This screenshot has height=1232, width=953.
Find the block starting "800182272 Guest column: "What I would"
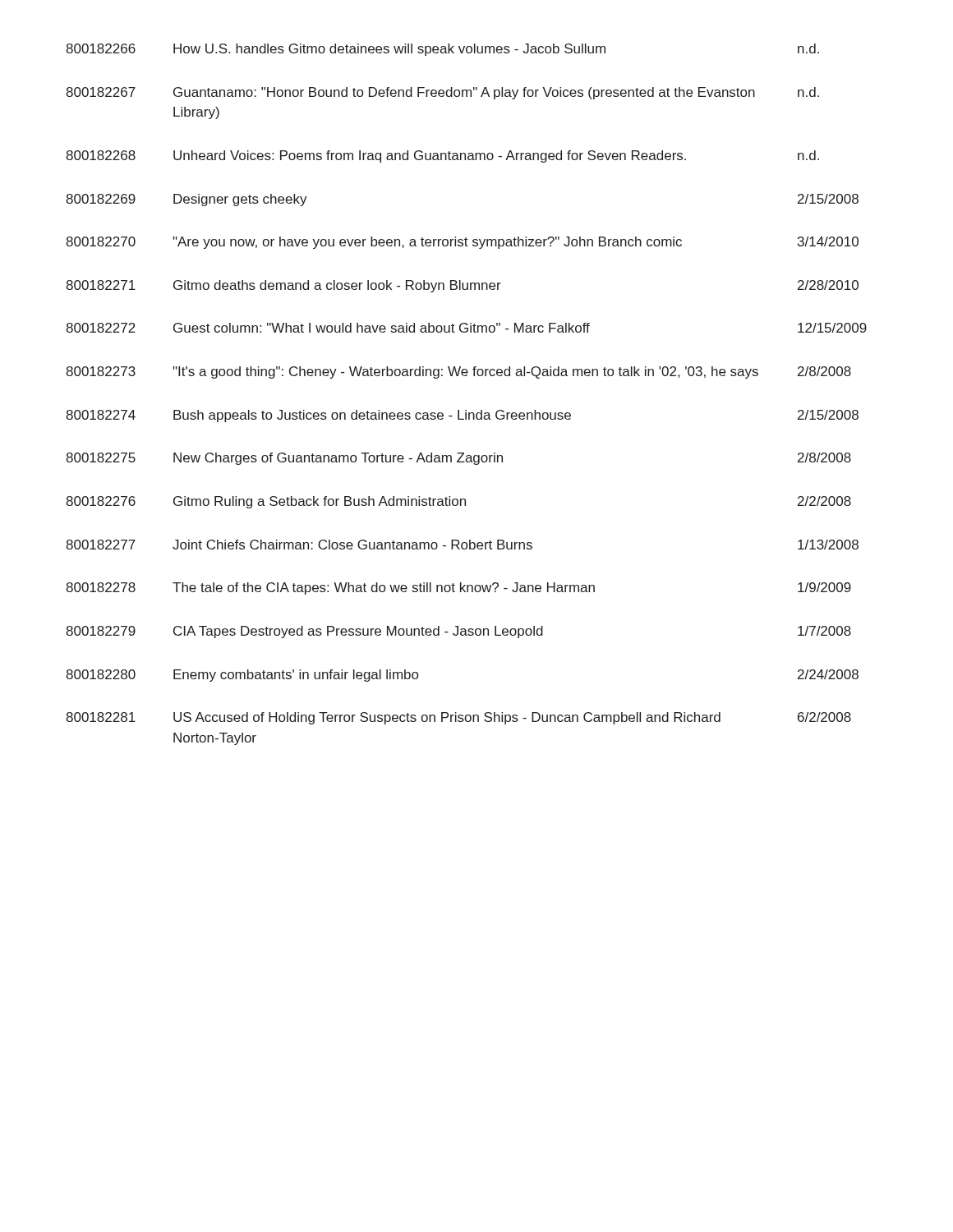pos(476,329)
